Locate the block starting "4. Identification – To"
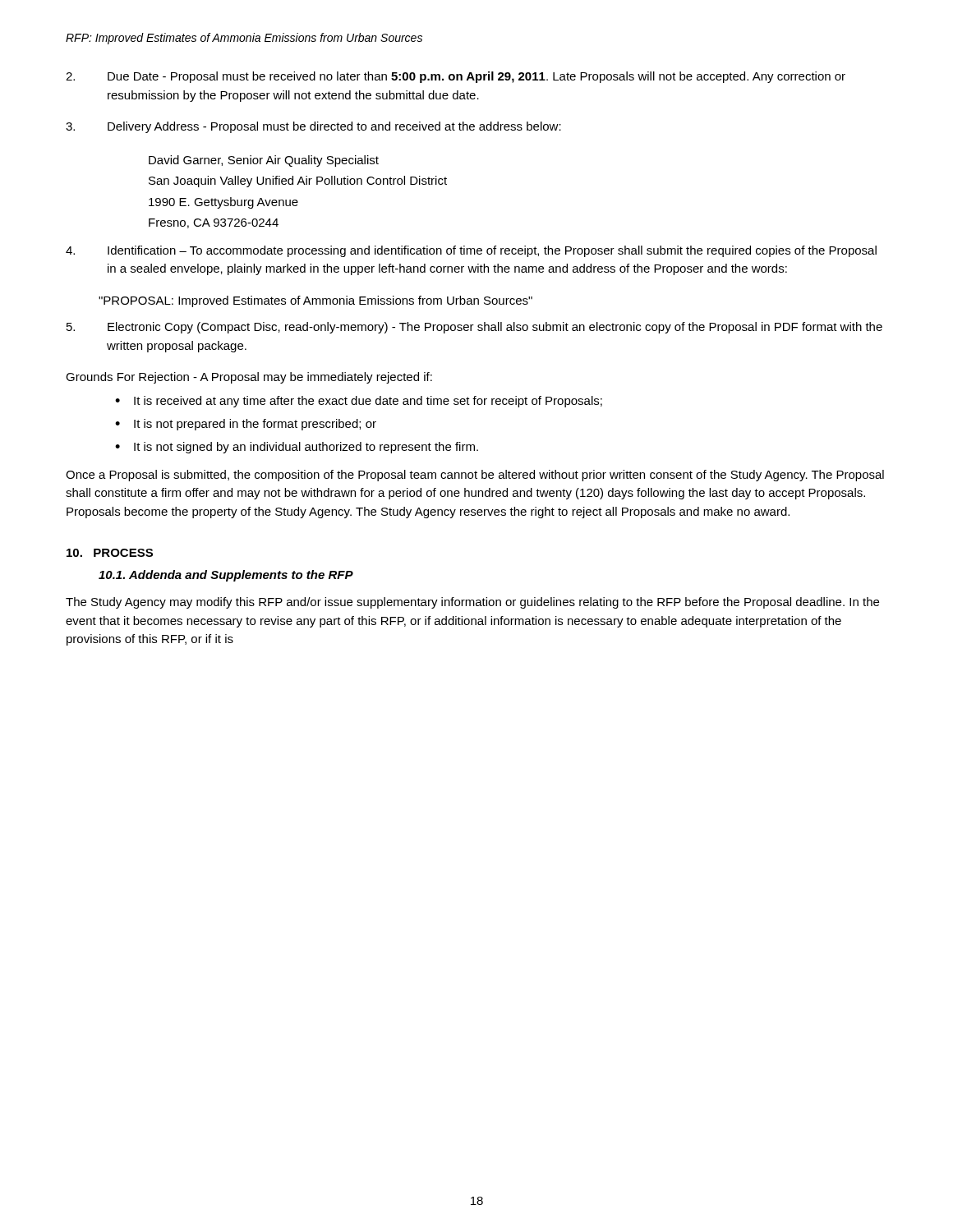953x1232 pixels. point(476,260)
